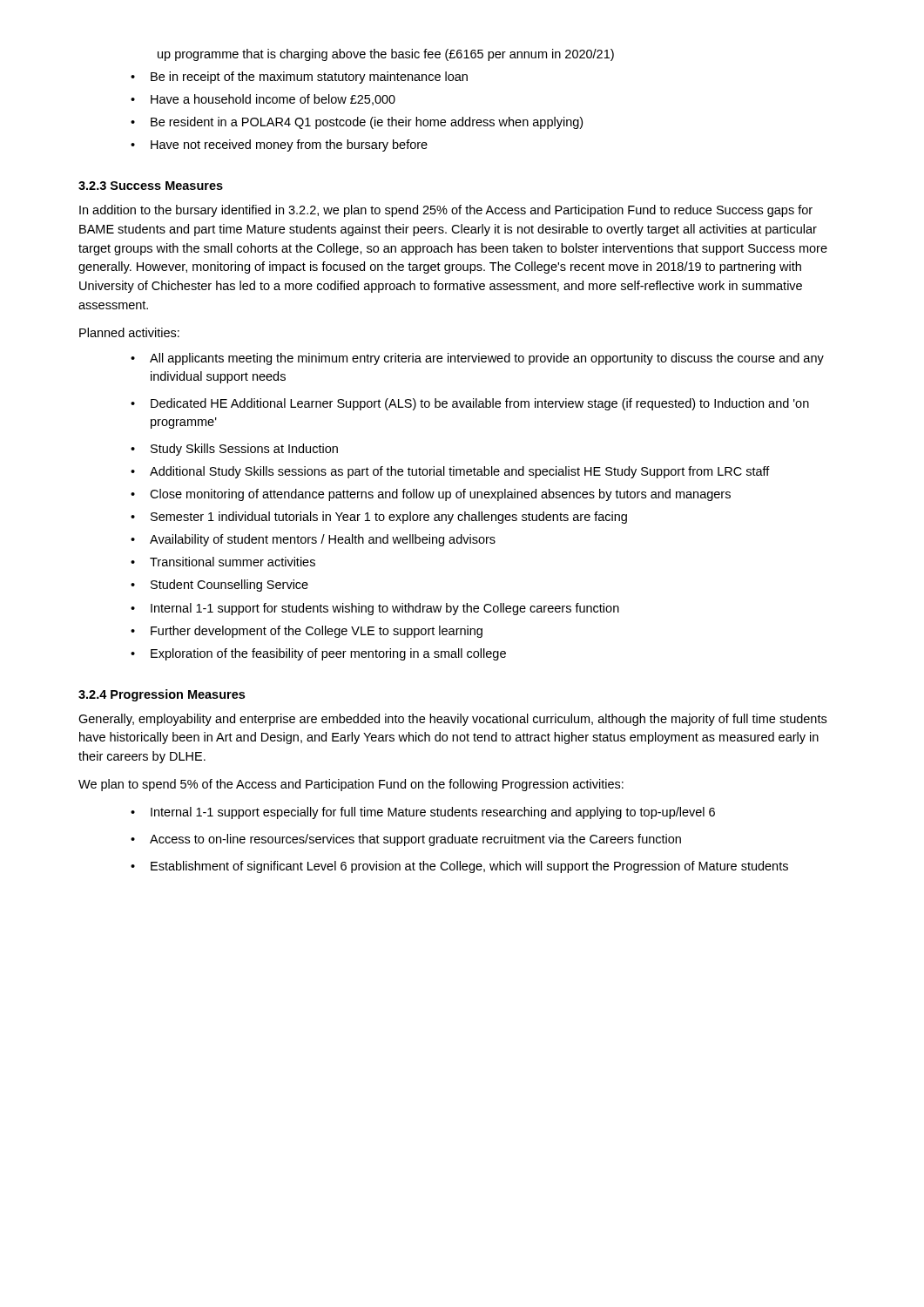The width and height of the screenshot is (924, 1307).
Task: Navigate to the text starting "• Semester 1 individual tutorials in Year"
Action: (488, 518)
